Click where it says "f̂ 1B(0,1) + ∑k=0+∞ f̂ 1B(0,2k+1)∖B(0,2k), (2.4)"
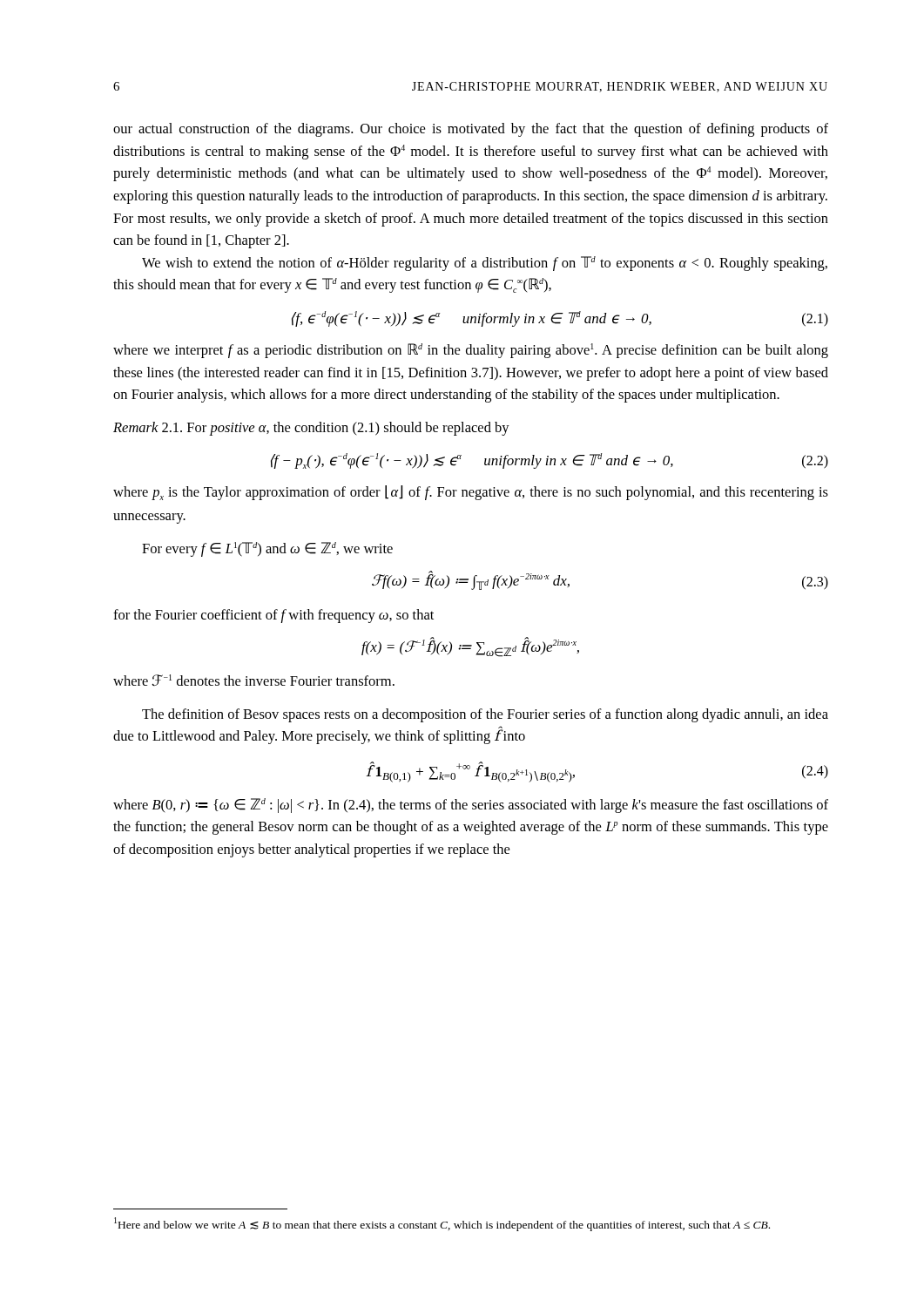Viewport: 924px width, 1307px height. pyautogui.click(x=479, y=772)
